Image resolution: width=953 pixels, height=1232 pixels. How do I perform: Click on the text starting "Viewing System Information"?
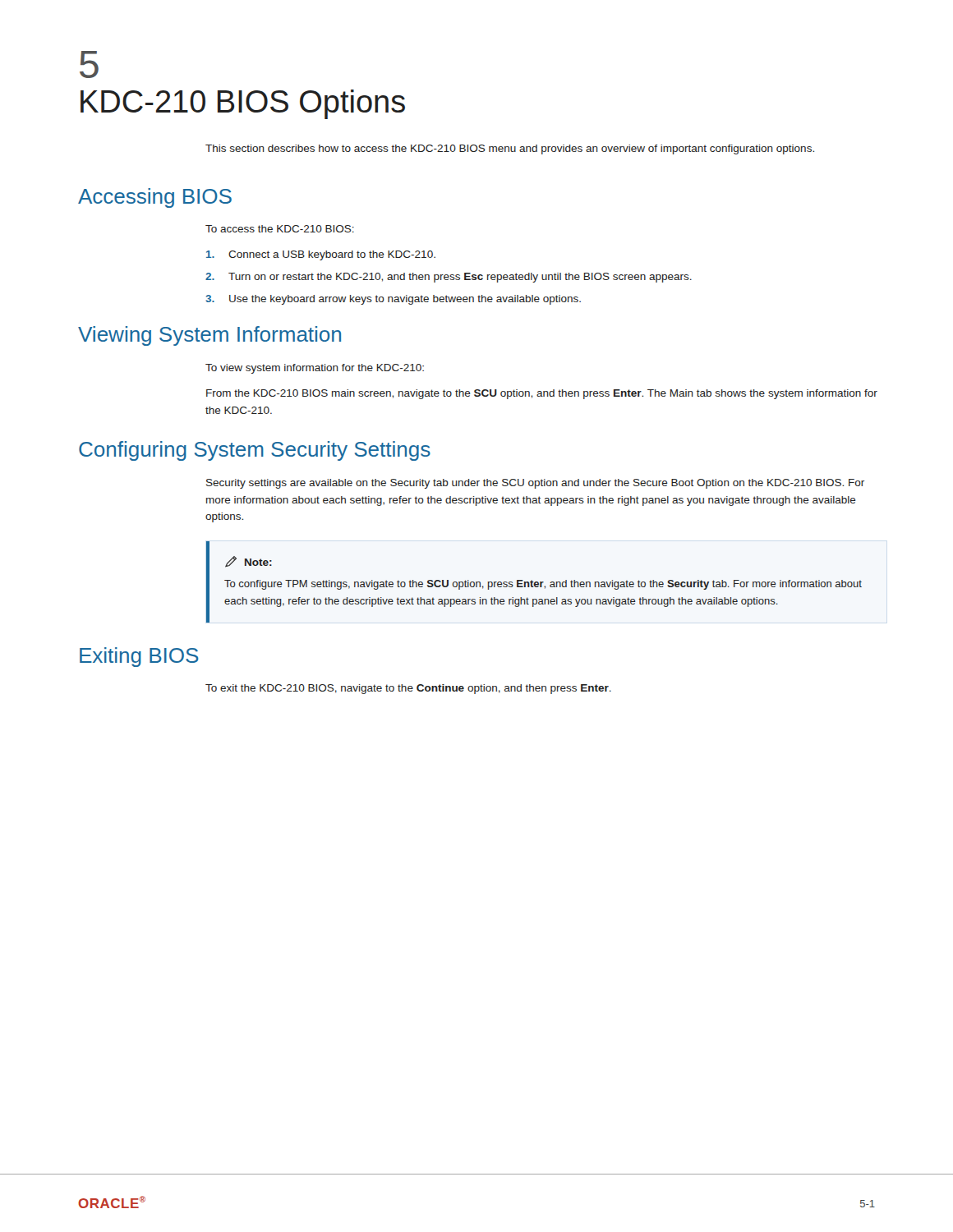[x=210, y=335]
